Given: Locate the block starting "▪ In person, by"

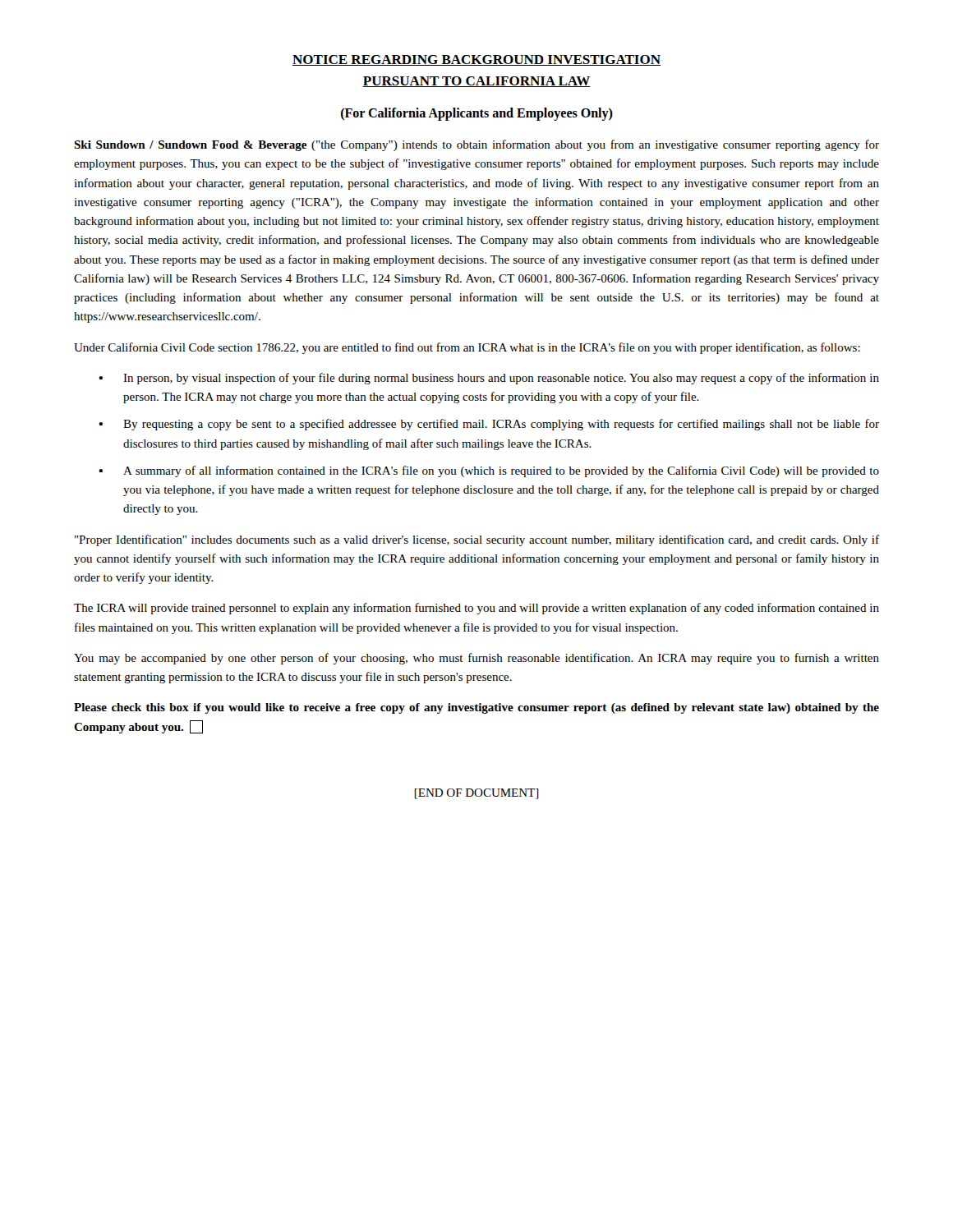Looking at the screenshot, I should tap(489, 388).
